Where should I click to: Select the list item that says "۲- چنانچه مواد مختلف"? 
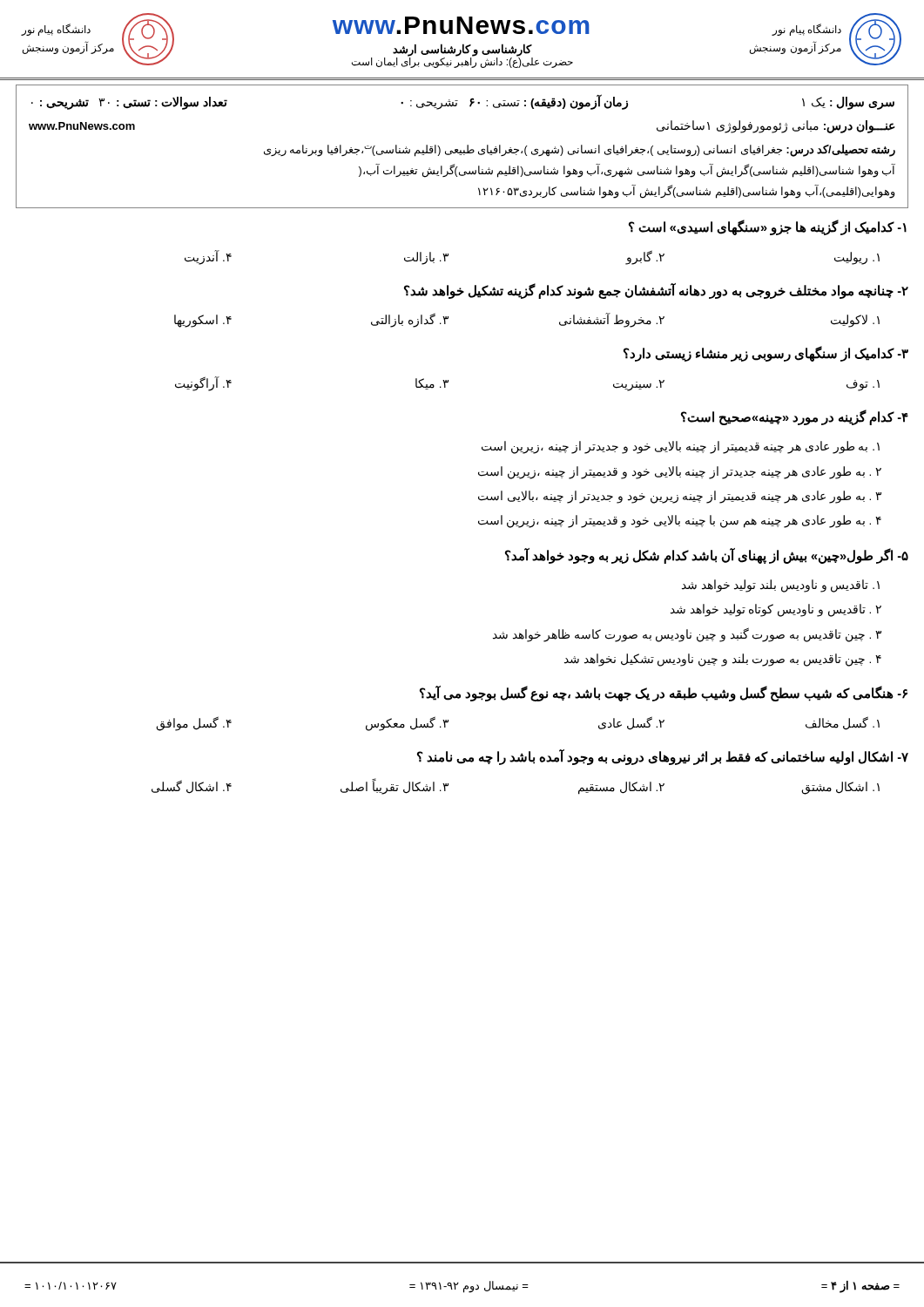point(462,306)
